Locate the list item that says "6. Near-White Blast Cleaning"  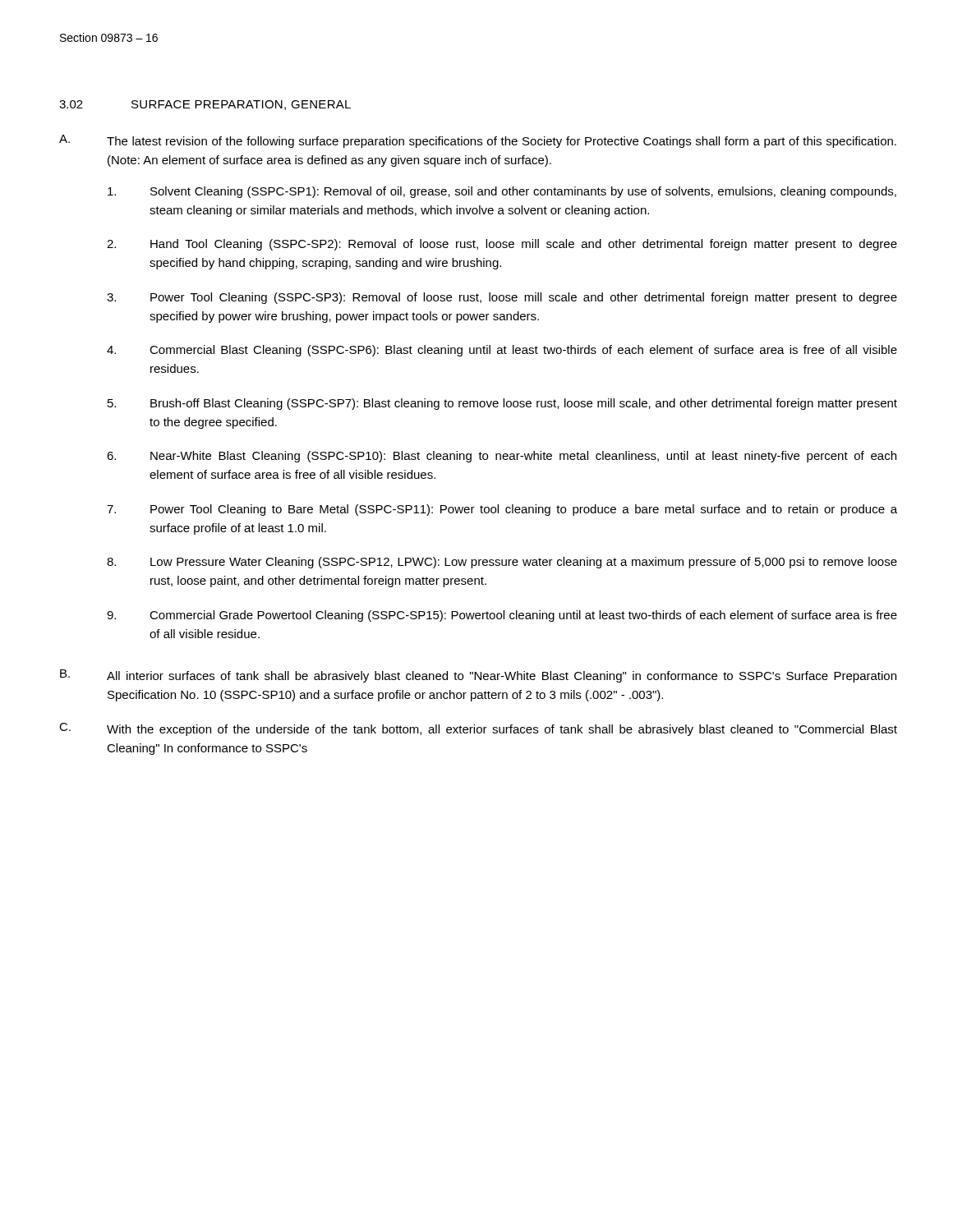502,465
